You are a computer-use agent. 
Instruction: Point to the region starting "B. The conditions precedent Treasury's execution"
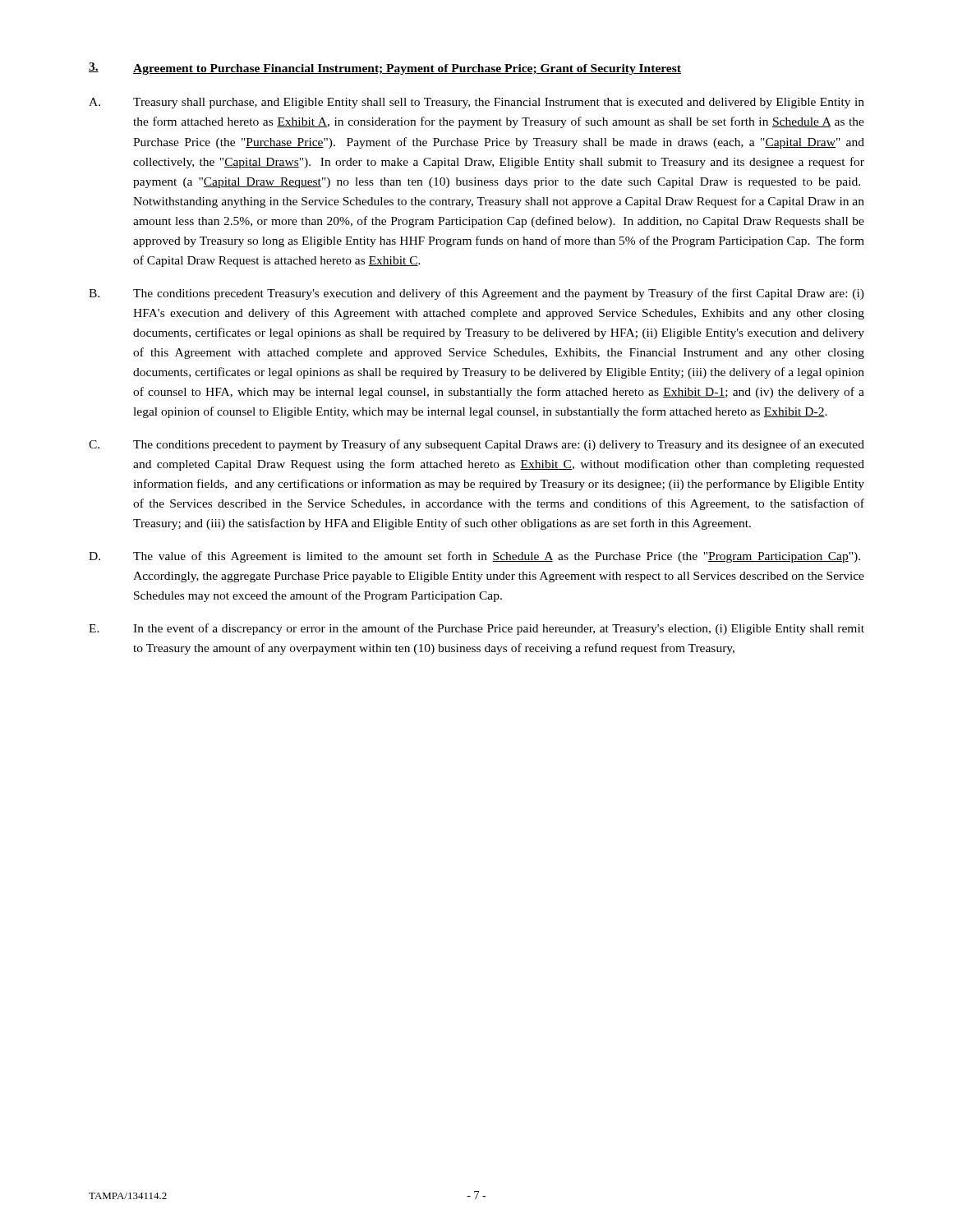pyautogui.click(x=476, y=352)
